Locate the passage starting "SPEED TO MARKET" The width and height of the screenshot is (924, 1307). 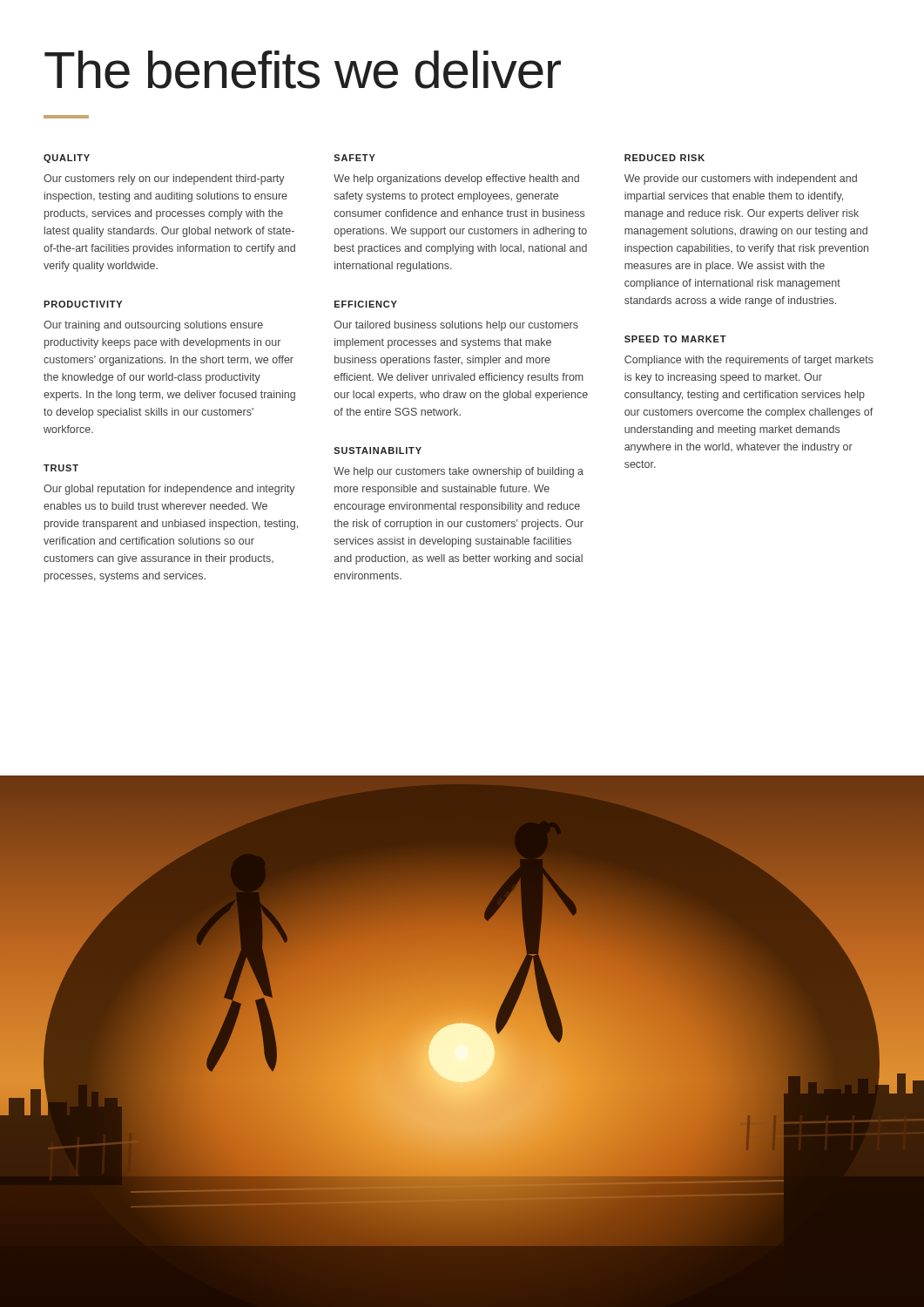(675, 339)
